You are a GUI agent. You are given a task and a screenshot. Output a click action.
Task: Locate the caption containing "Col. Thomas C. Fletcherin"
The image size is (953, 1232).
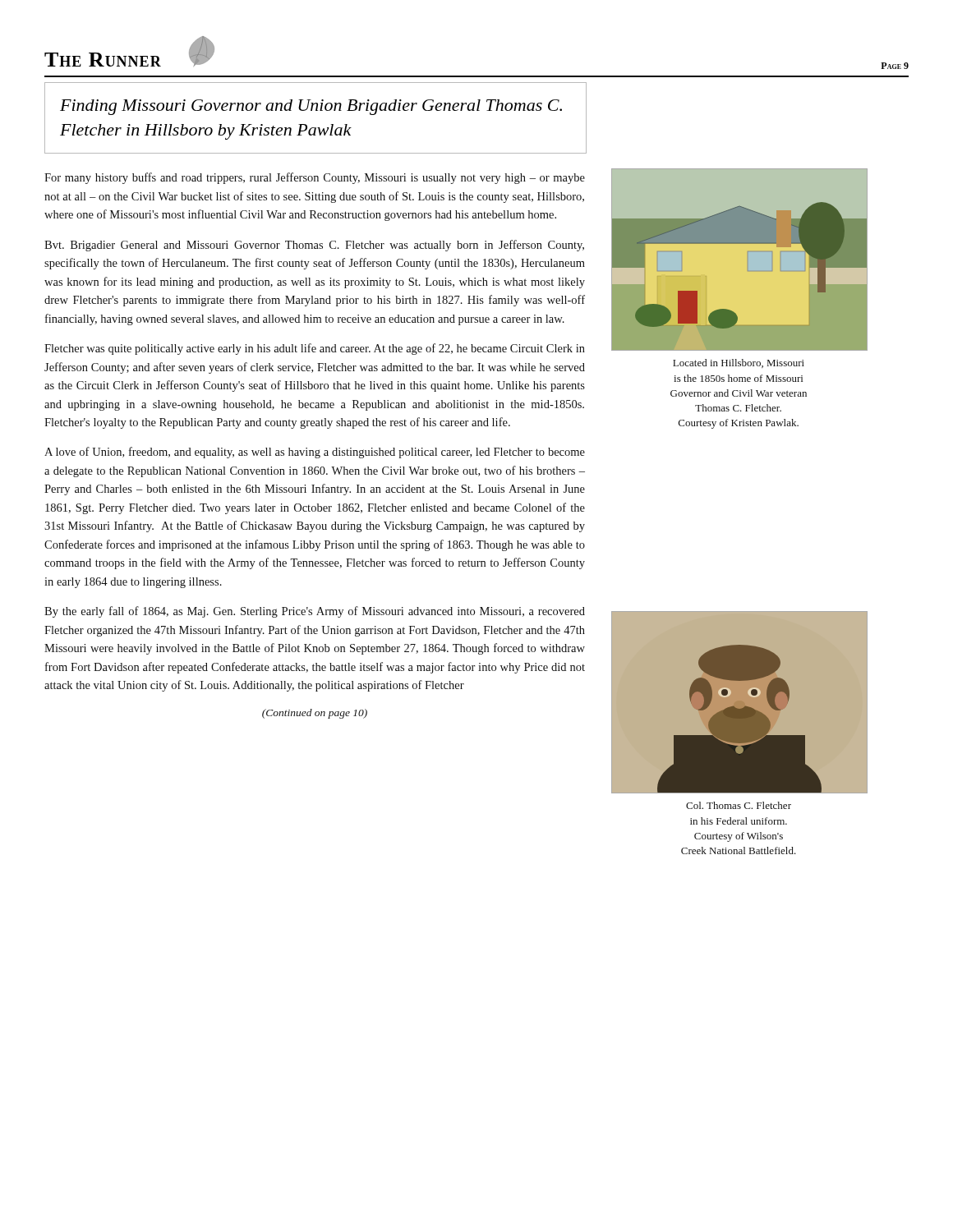coord(739,828)
